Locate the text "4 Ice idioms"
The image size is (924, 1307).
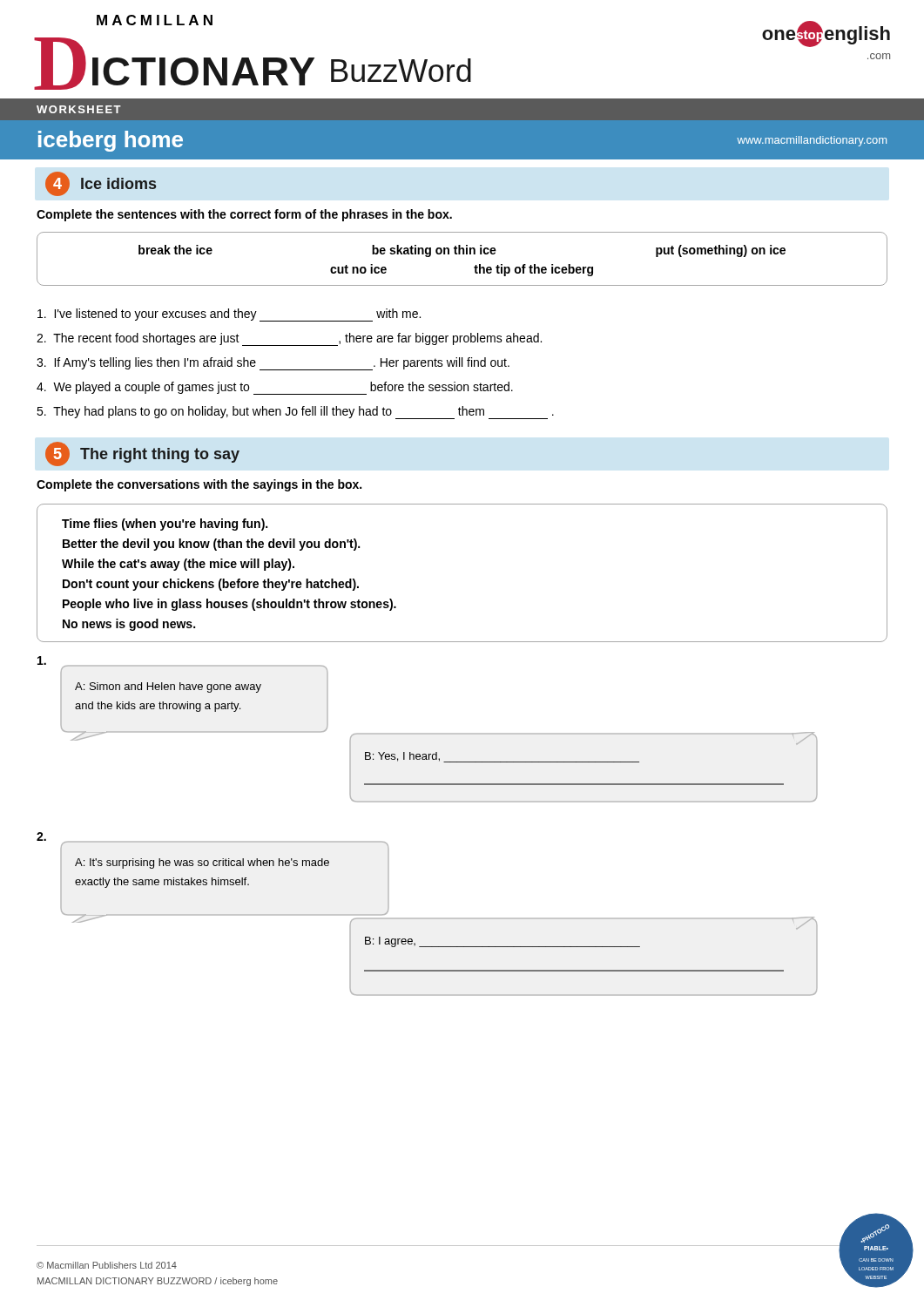pyautogui.click(x=101, y=184)
